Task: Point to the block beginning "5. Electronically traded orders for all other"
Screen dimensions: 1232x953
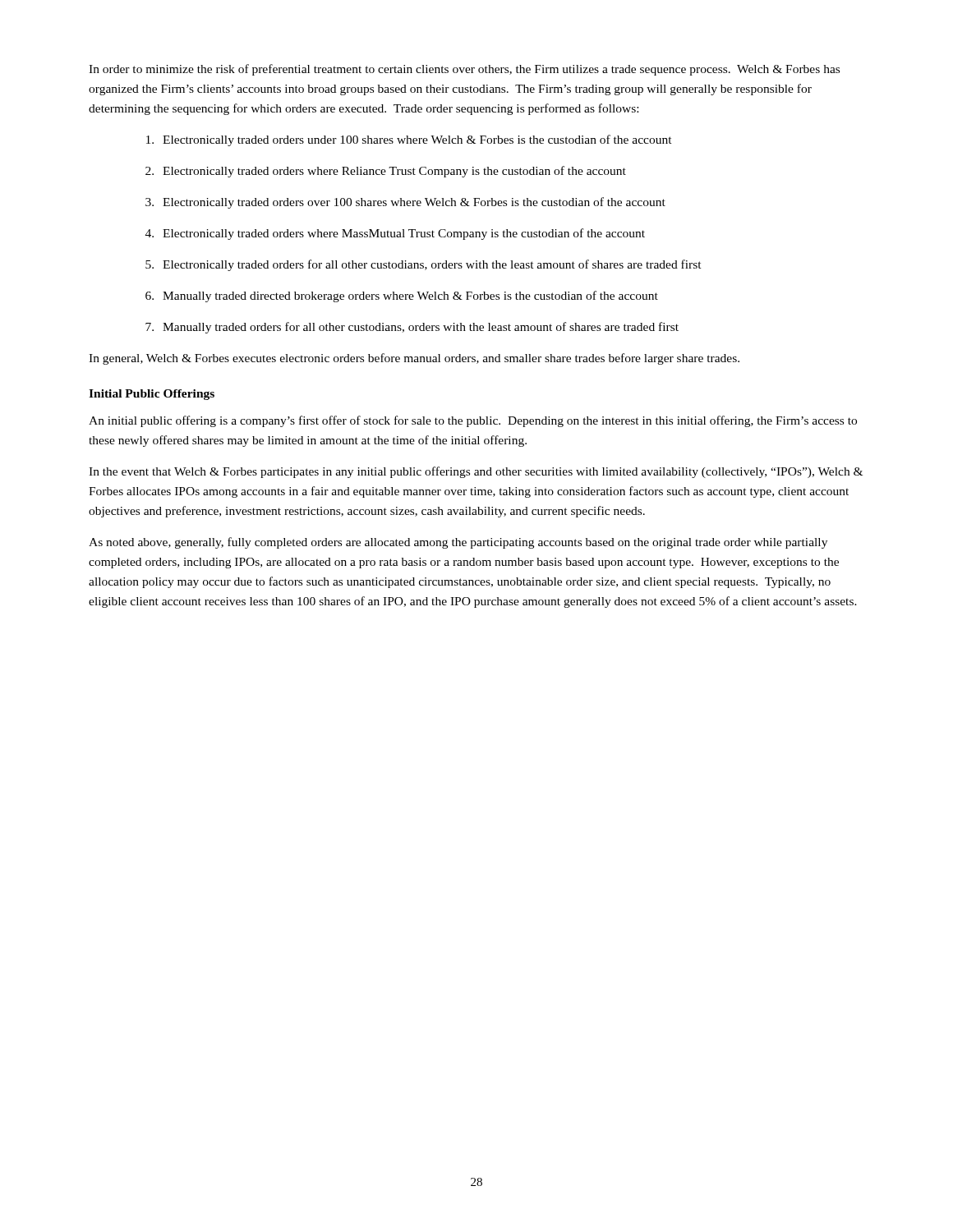Action: coord(496,265)
